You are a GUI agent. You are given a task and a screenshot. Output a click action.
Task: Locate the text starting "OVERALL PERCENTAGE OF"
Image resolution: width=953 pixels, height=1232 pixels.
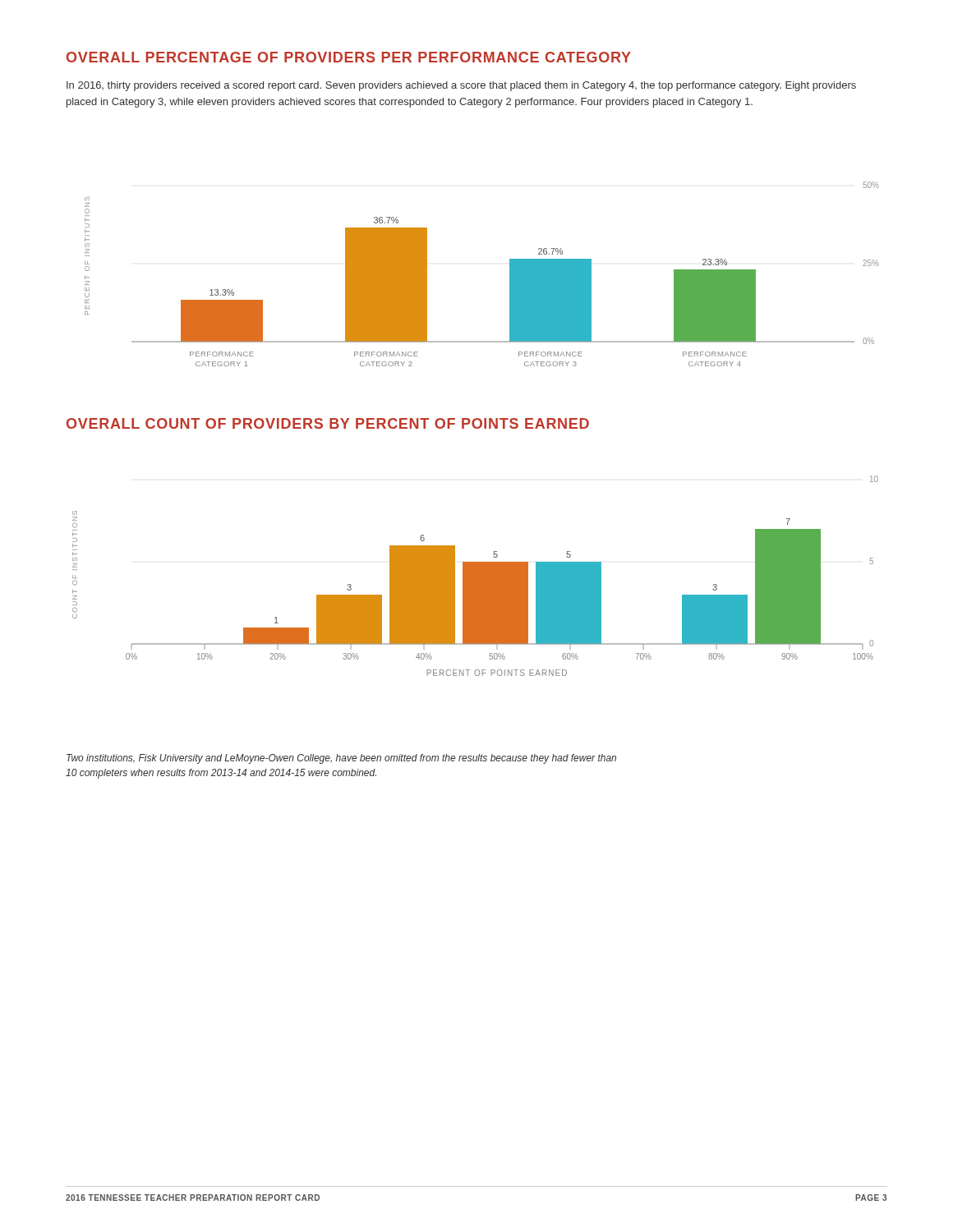click(x=476, y=58)
